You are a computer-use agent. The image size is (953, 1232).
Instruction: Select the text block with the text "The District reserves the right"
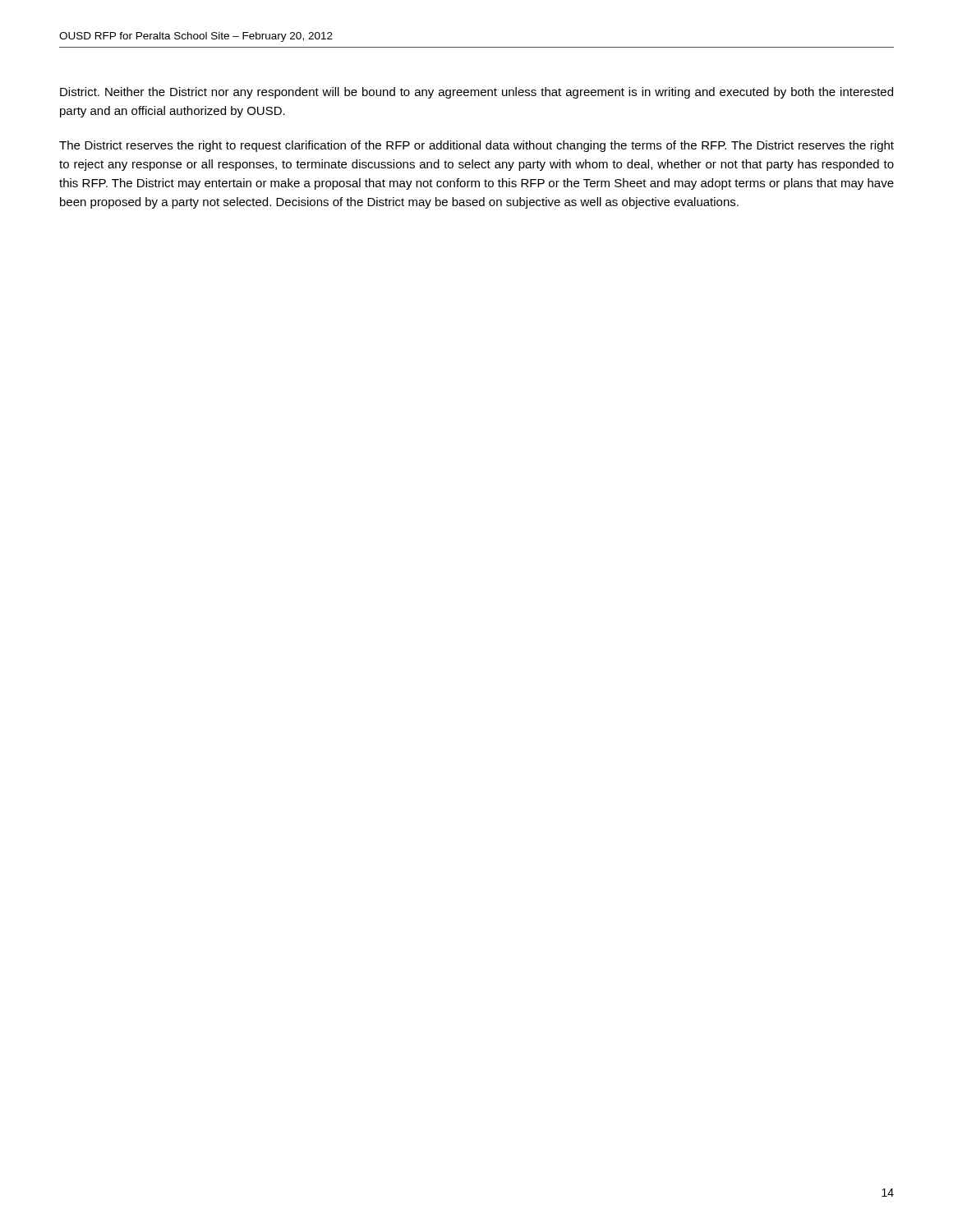pos(476,173)
